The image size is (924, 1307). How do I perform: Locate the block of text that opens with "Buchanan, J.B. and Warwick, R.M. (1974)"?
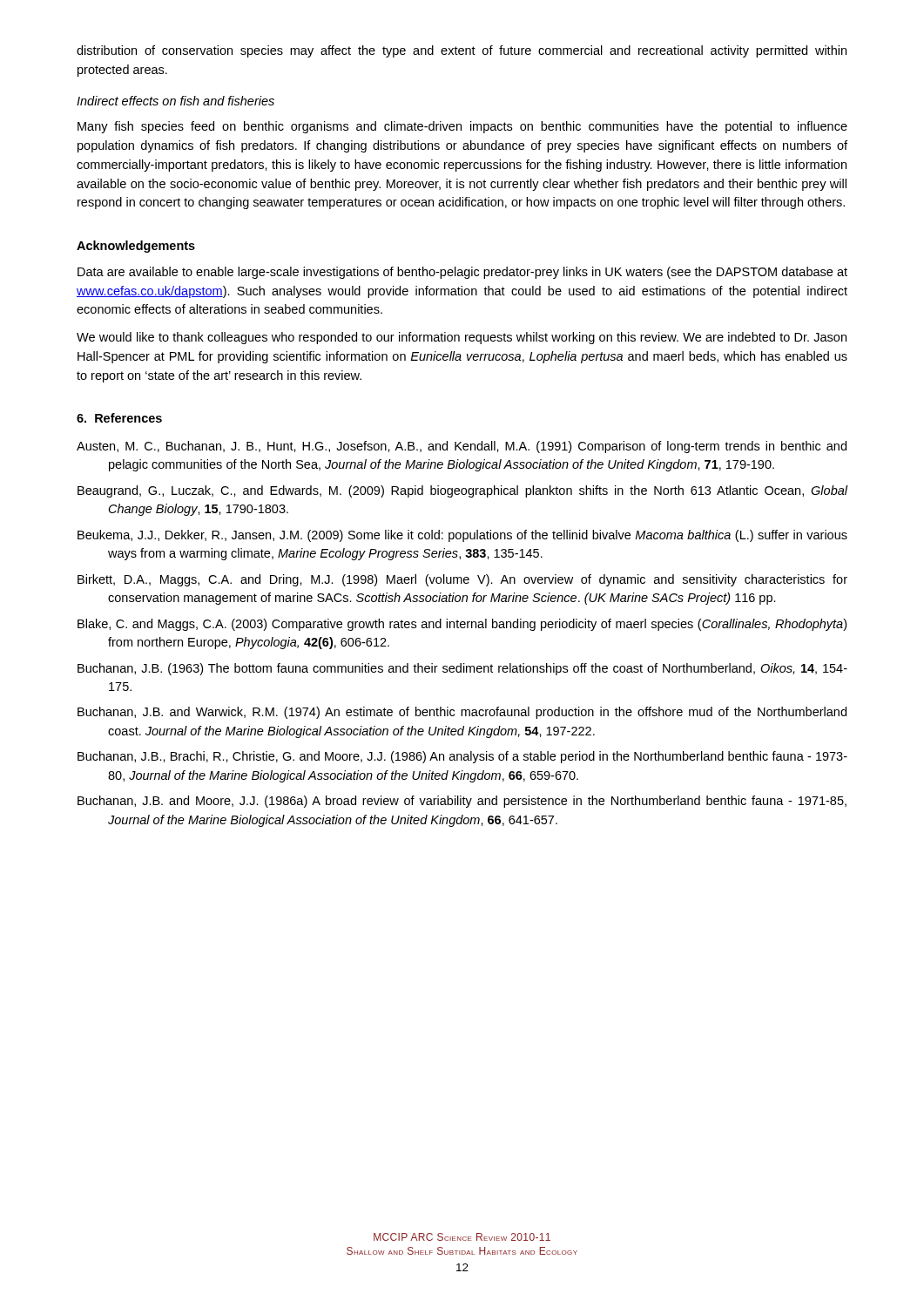(462, 722)
